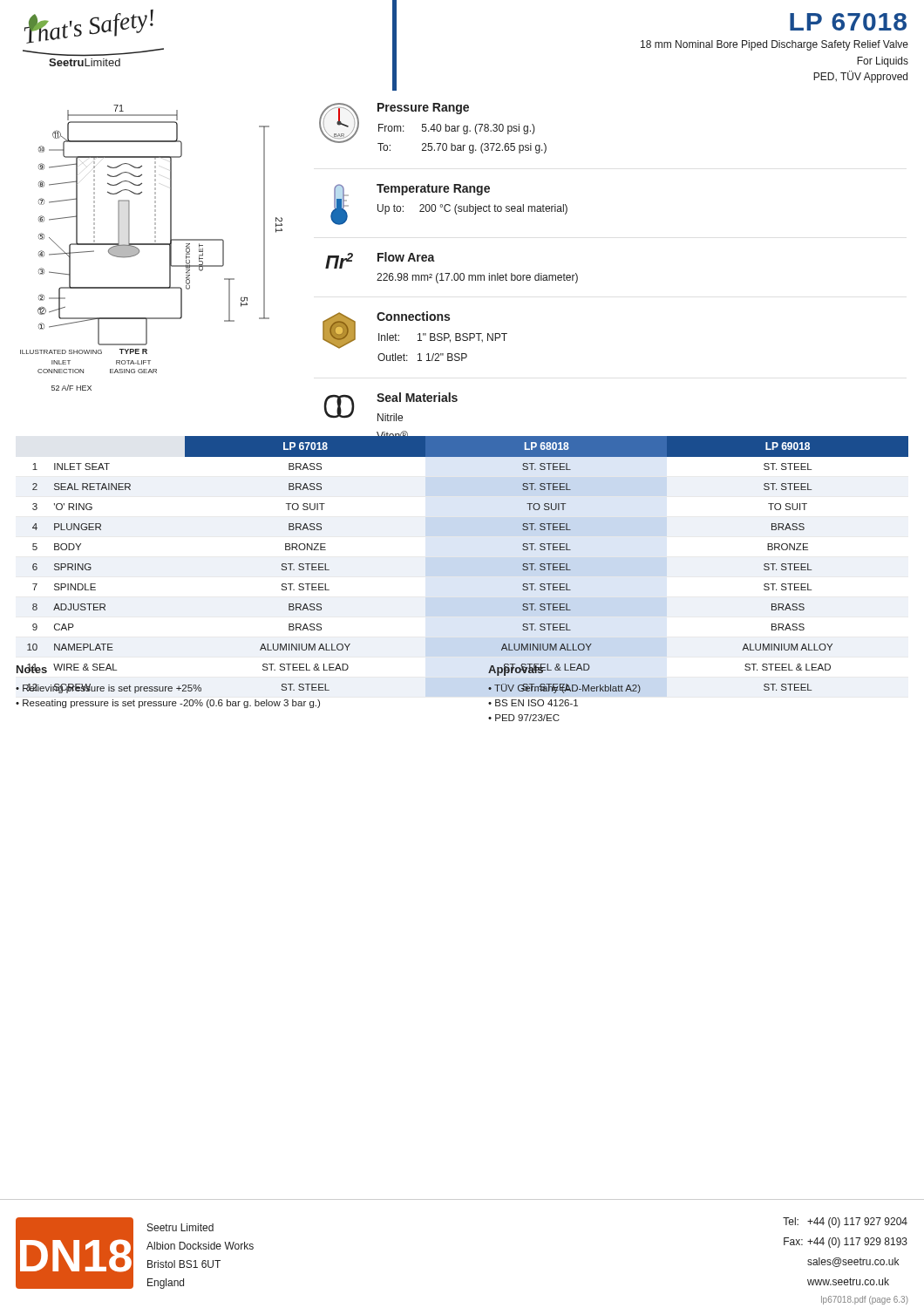Find the element starting "• Relieving pressure is set"
Image resolution: width=924 pixels, height=1308 pixels.
point(109,688)
